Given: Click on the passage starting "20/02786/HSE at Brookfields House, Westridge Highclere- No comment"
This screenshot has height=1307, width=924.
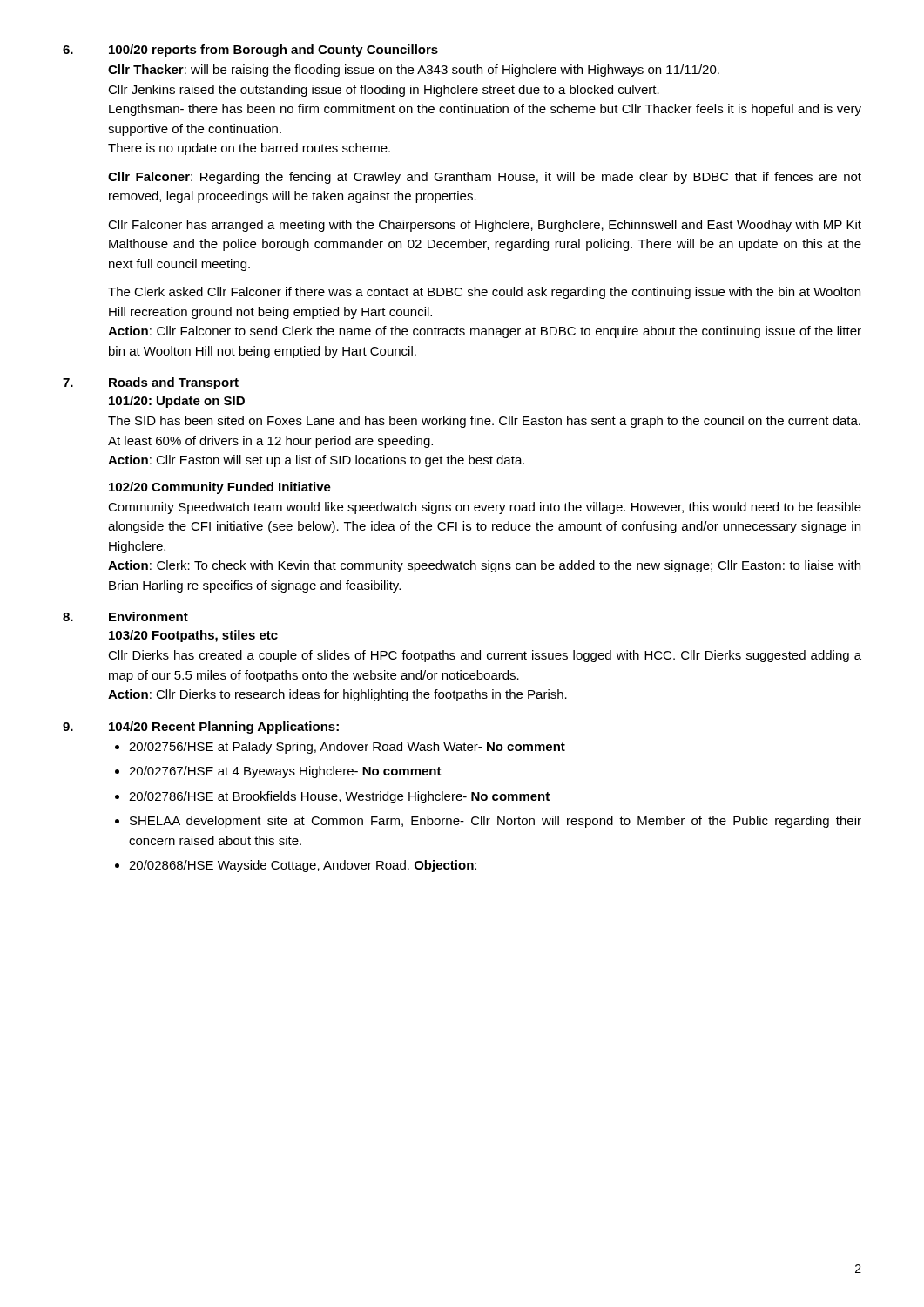Looking at the screenshot, I should (339, 796).
